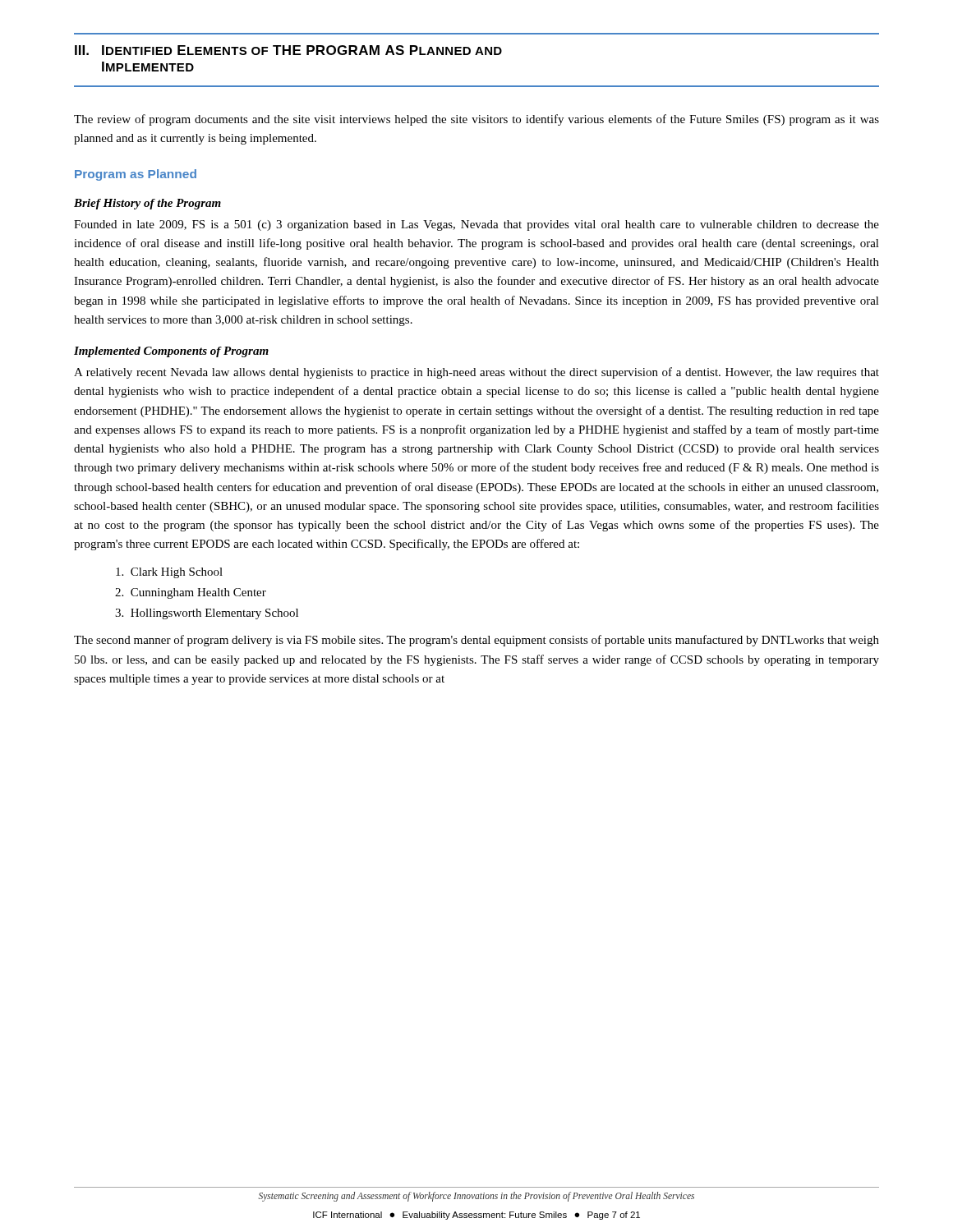The width and height of the screenshot is (953, 1232).
Task: Find the passage starting "Program as Planned"
Action: click(x=136, y=173)
